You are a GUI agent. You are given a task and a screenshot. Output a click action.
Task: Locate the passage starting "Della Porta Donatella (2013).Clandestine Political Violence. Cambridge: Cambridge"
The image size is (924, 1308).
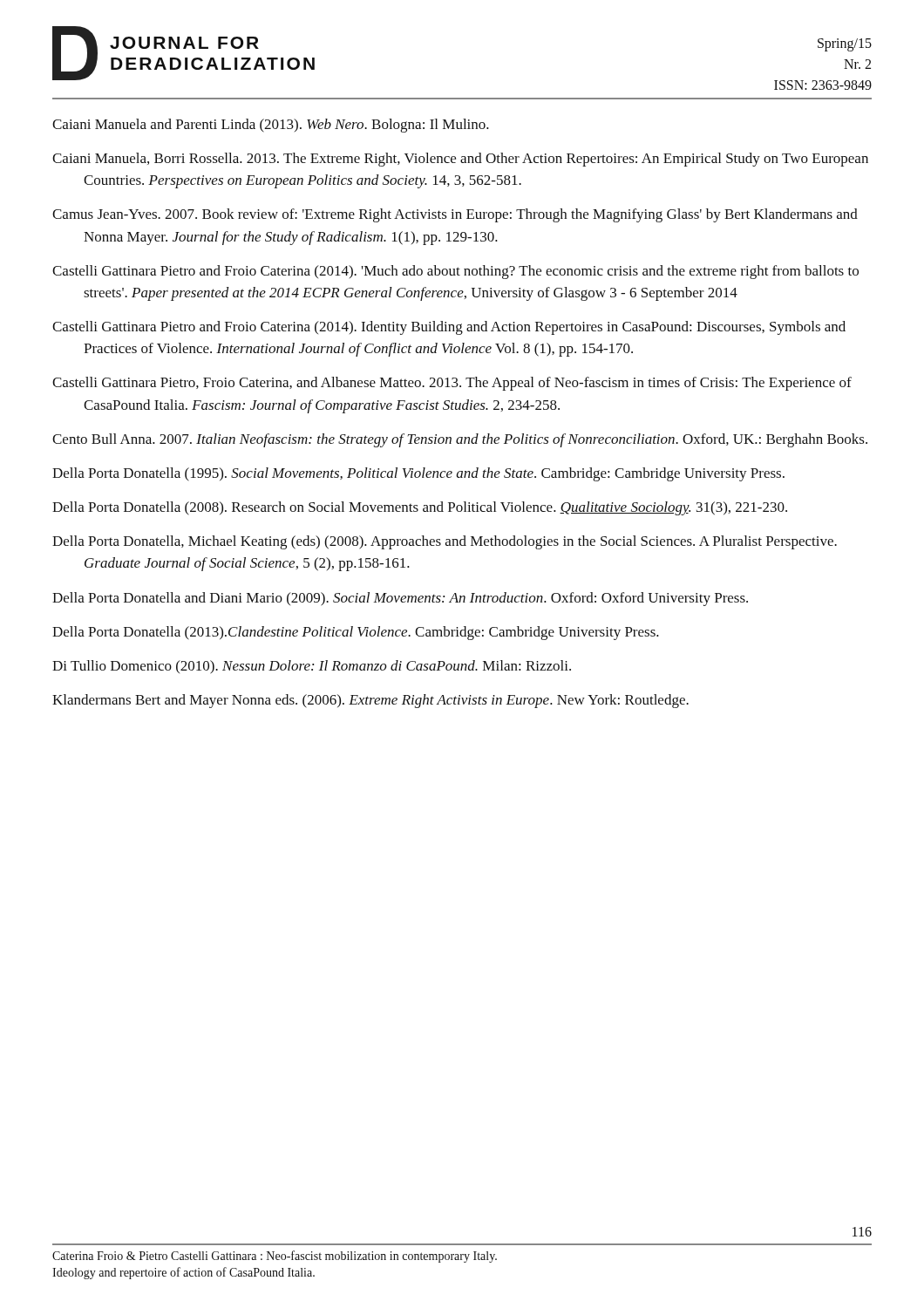click(x=356, y=631)
